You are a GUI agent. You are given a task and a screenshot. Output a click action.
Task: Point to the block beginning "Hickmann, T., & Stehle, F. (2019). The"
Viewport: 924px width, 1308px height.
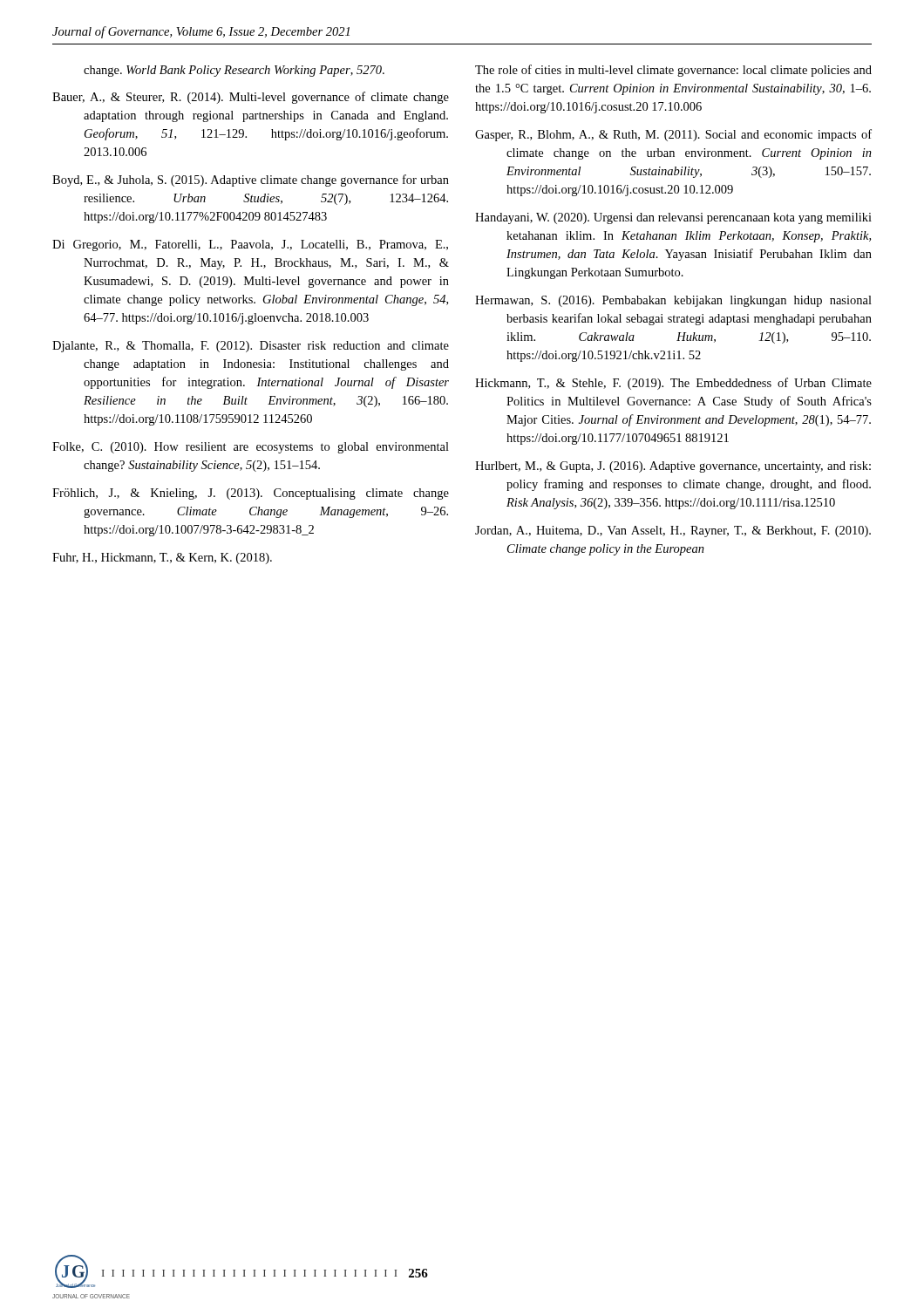673,411
